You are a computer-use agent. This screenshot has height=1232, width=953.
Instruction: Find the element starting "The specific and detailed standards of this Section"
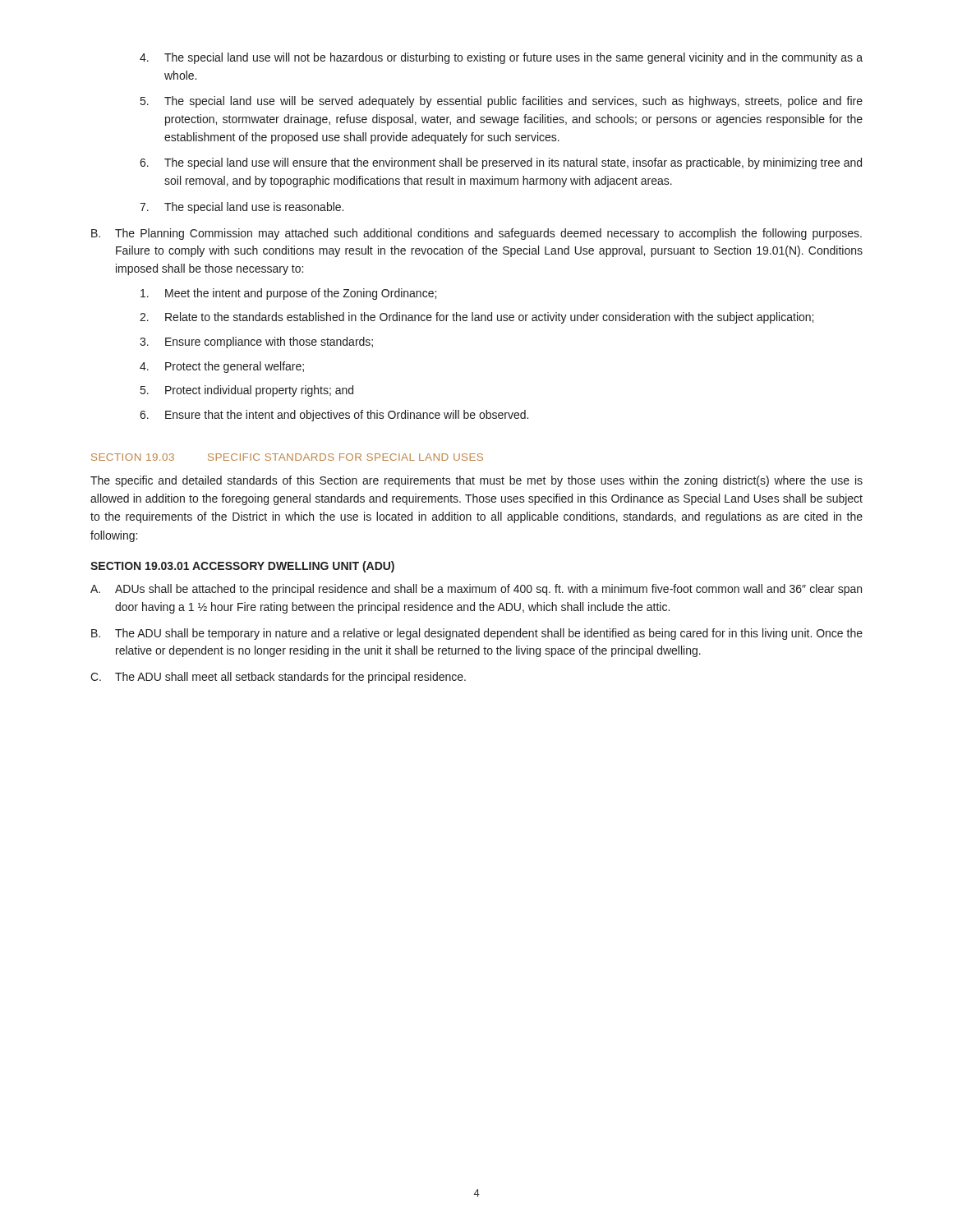coord(476,508)
